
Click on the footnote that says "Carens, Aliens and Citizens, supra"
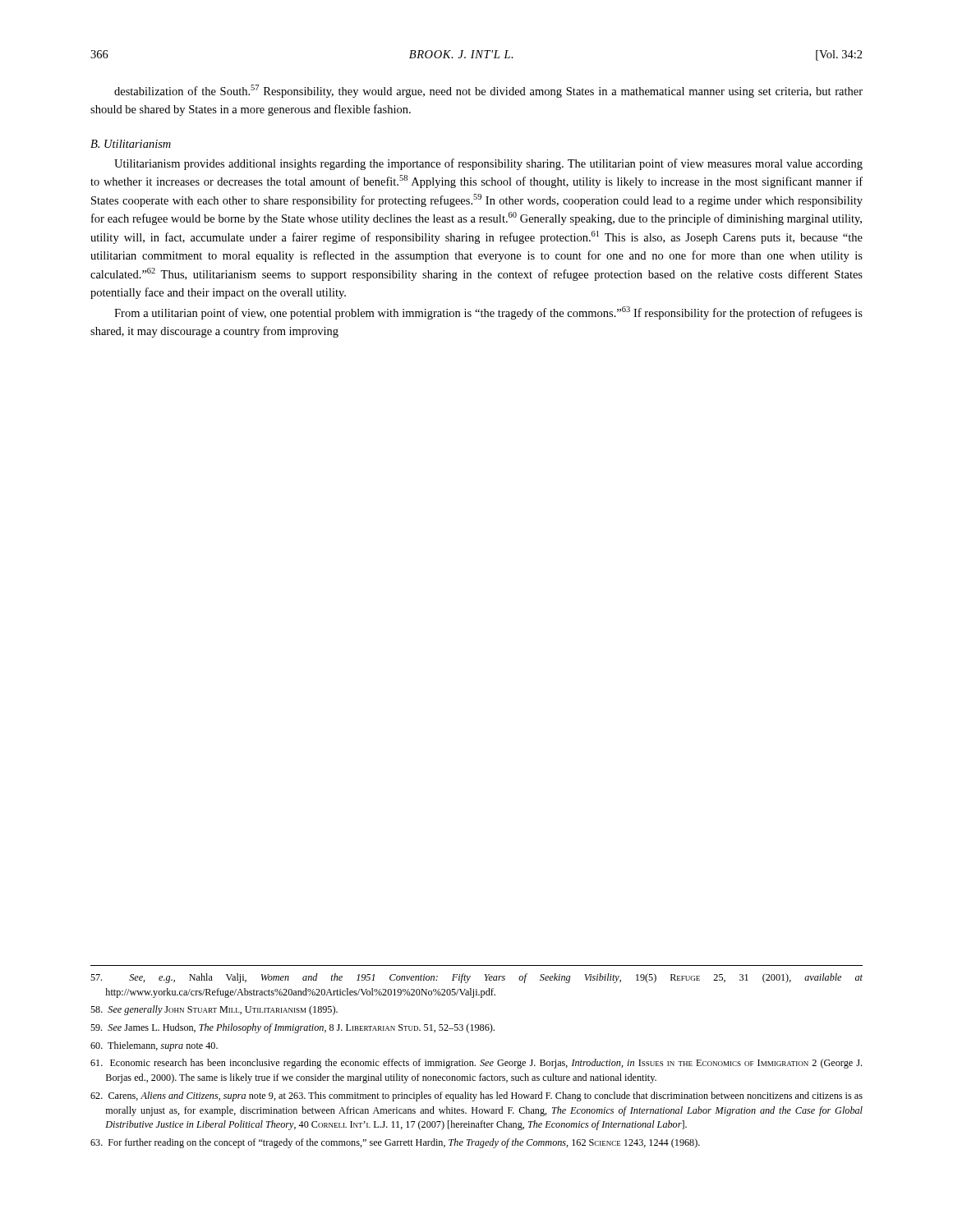[x=476, y=1110]
